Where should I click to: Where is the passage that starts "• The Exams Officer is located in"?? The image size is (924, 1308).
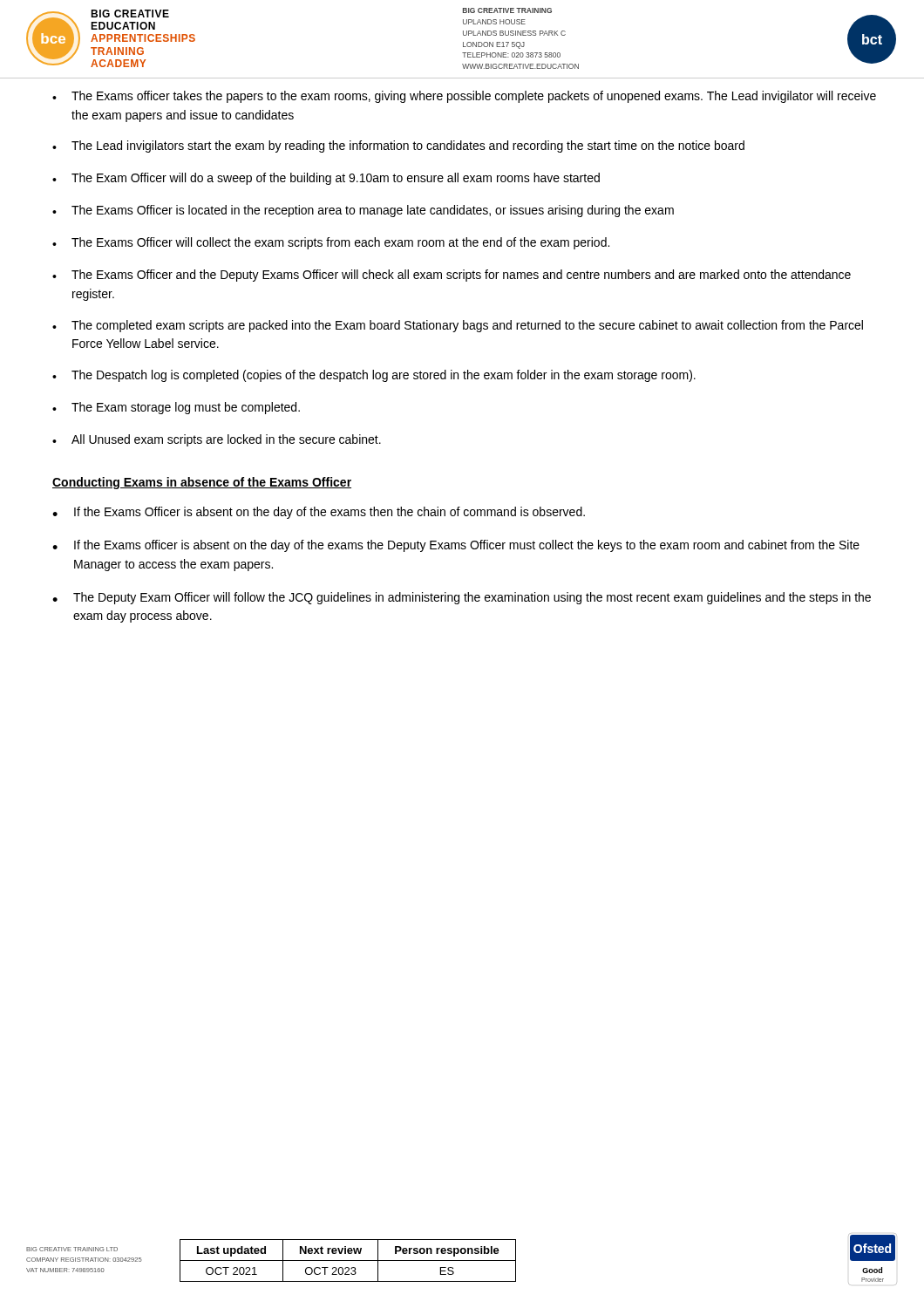coord(466,212)
